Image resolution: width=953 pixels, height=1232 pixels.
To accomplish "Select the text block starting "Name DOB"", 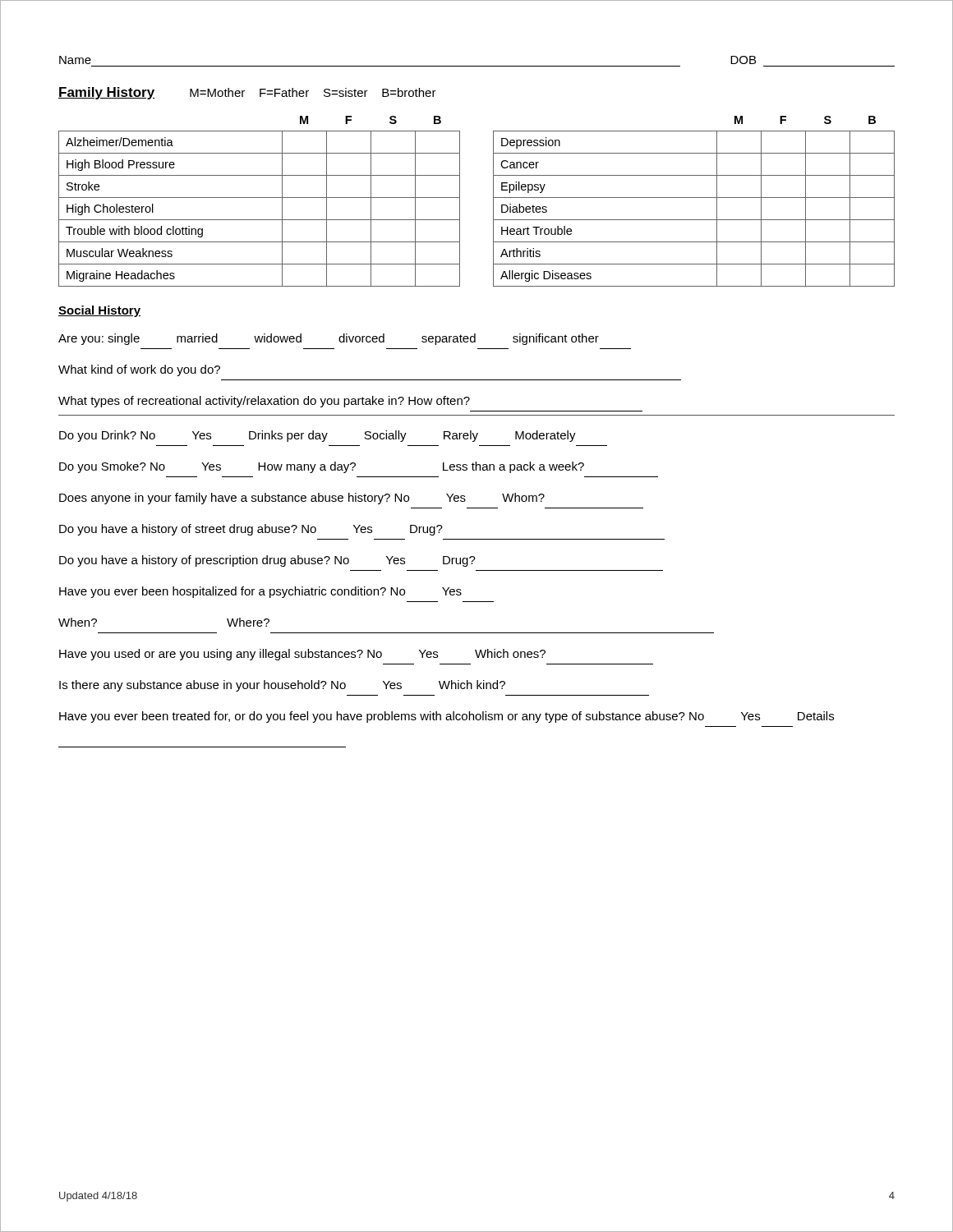I will [x=476, y=58].
